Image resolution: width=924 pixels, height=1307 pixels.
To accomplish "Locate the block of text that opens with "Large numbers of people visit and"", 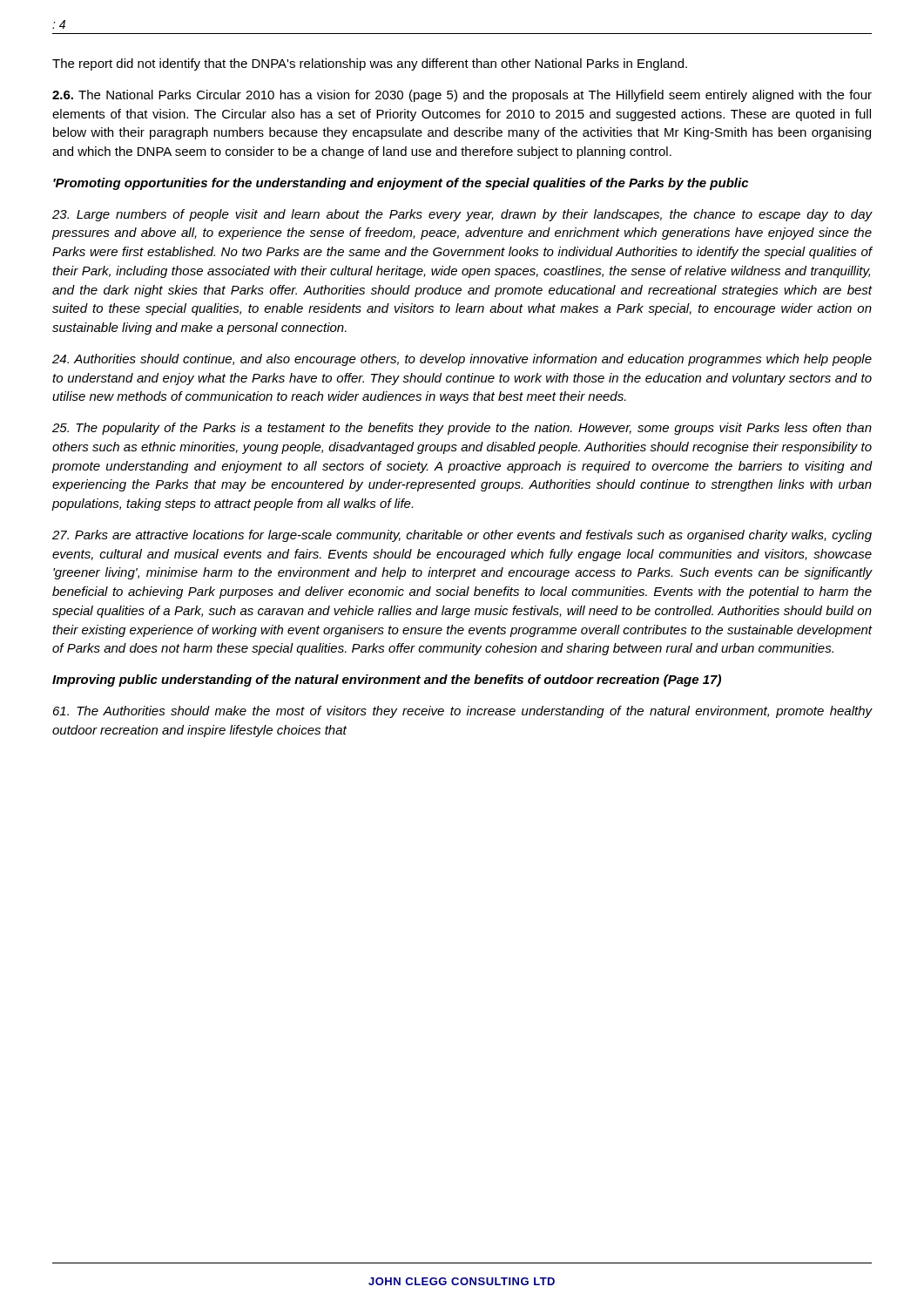I will (x=462, y=270).
